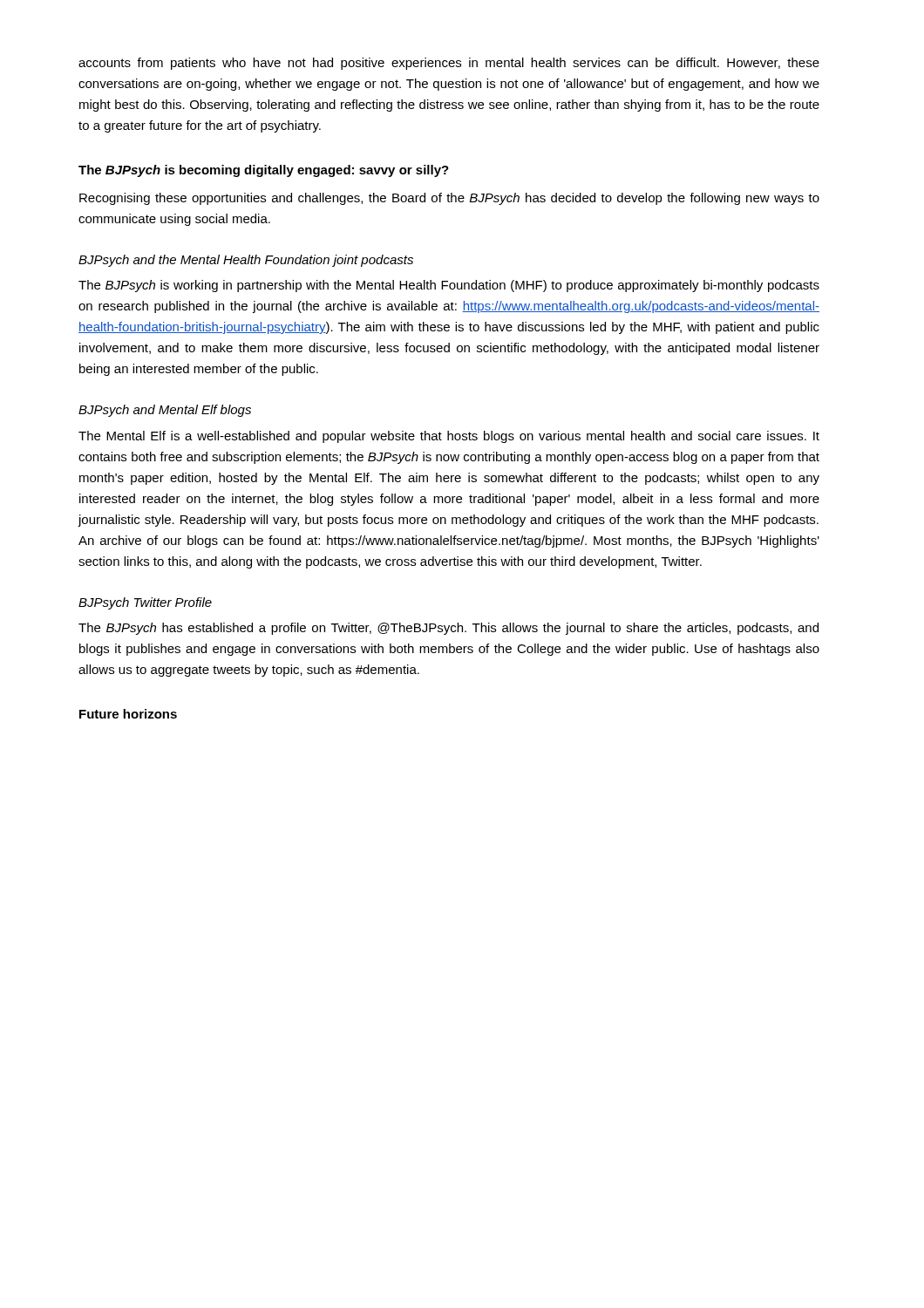Image resolution: width=924 pixels, height=1308 pixels.
Task: Where is the passage that starts "The BJPsych has established"?
Action: tap(449, 649)
